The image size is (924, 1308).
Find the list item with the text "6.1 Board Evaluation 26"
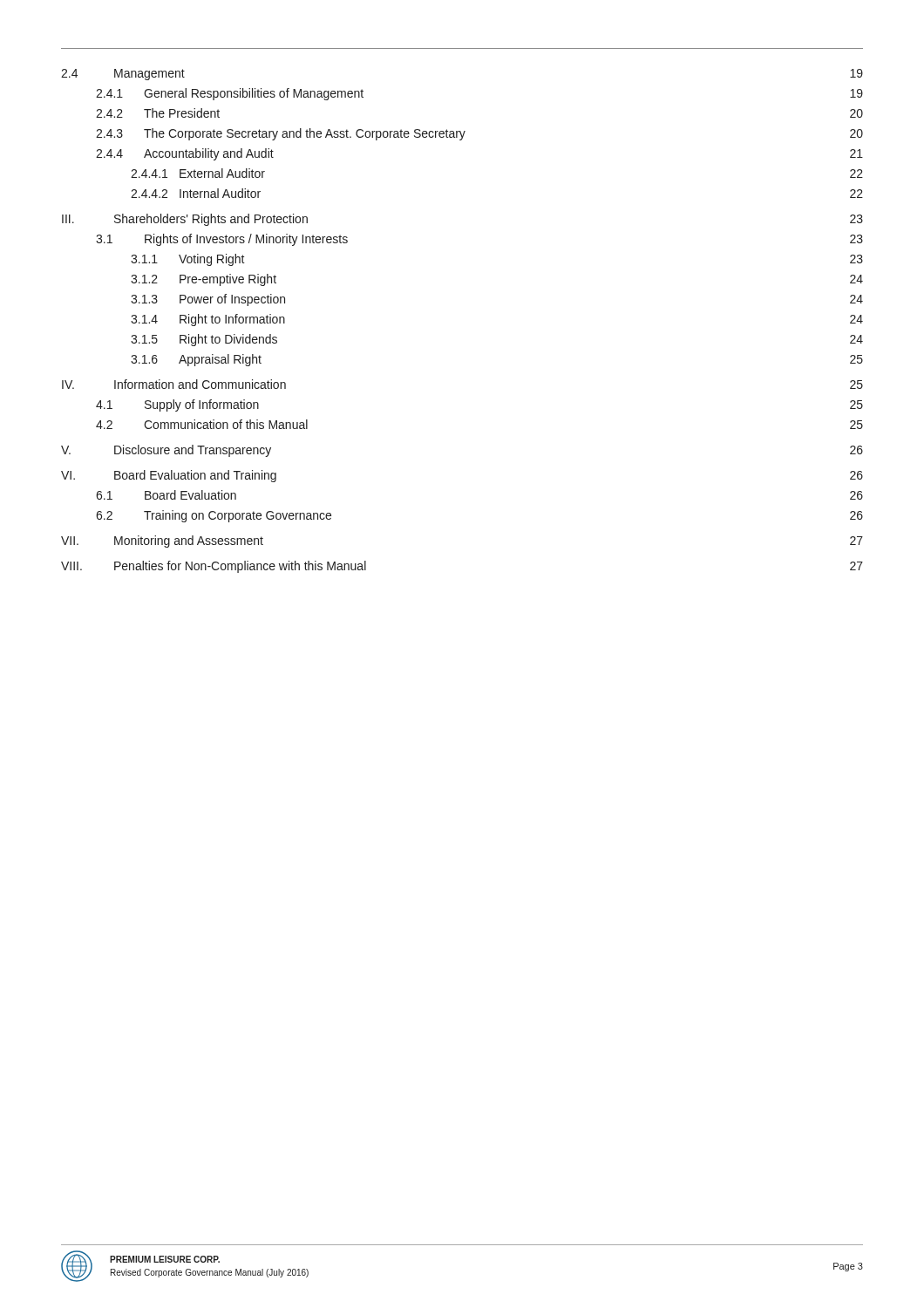coord(192,495)
